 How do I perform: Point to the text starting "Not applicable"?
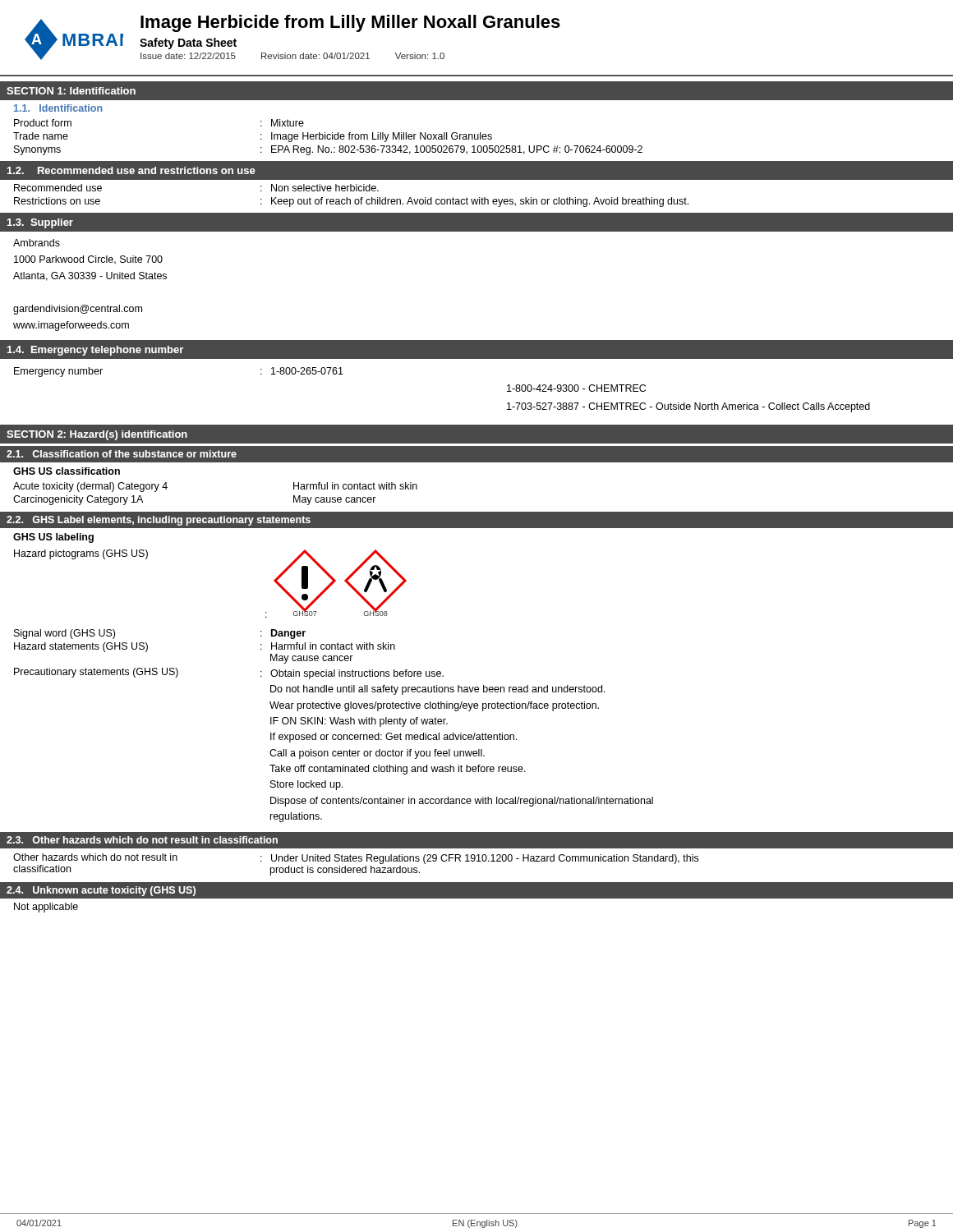46,906
